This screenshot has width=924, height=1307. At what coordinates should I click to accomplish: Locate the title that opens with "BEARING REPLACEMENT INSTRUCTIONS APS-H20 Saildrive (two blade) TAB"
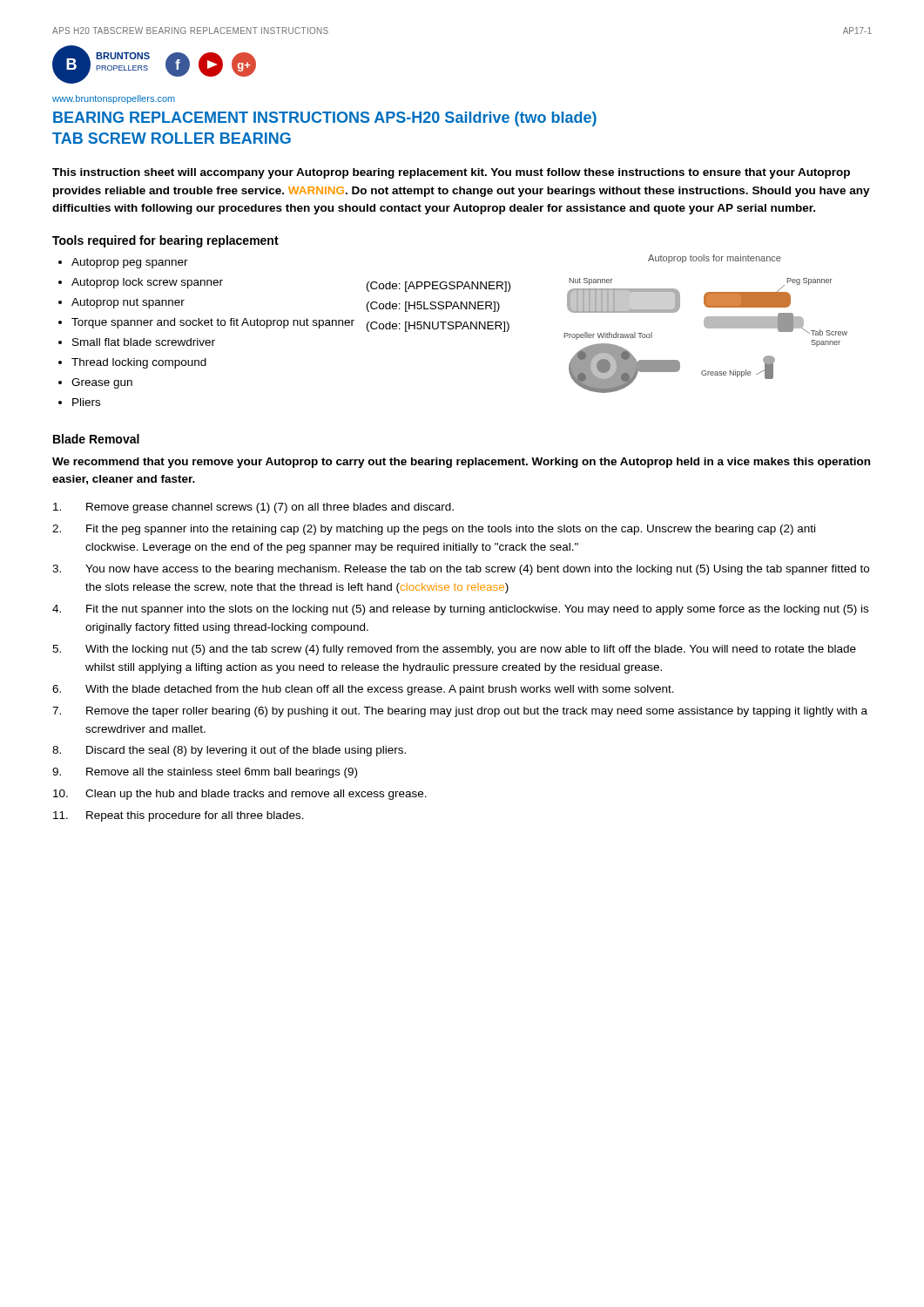click(462, 128)
